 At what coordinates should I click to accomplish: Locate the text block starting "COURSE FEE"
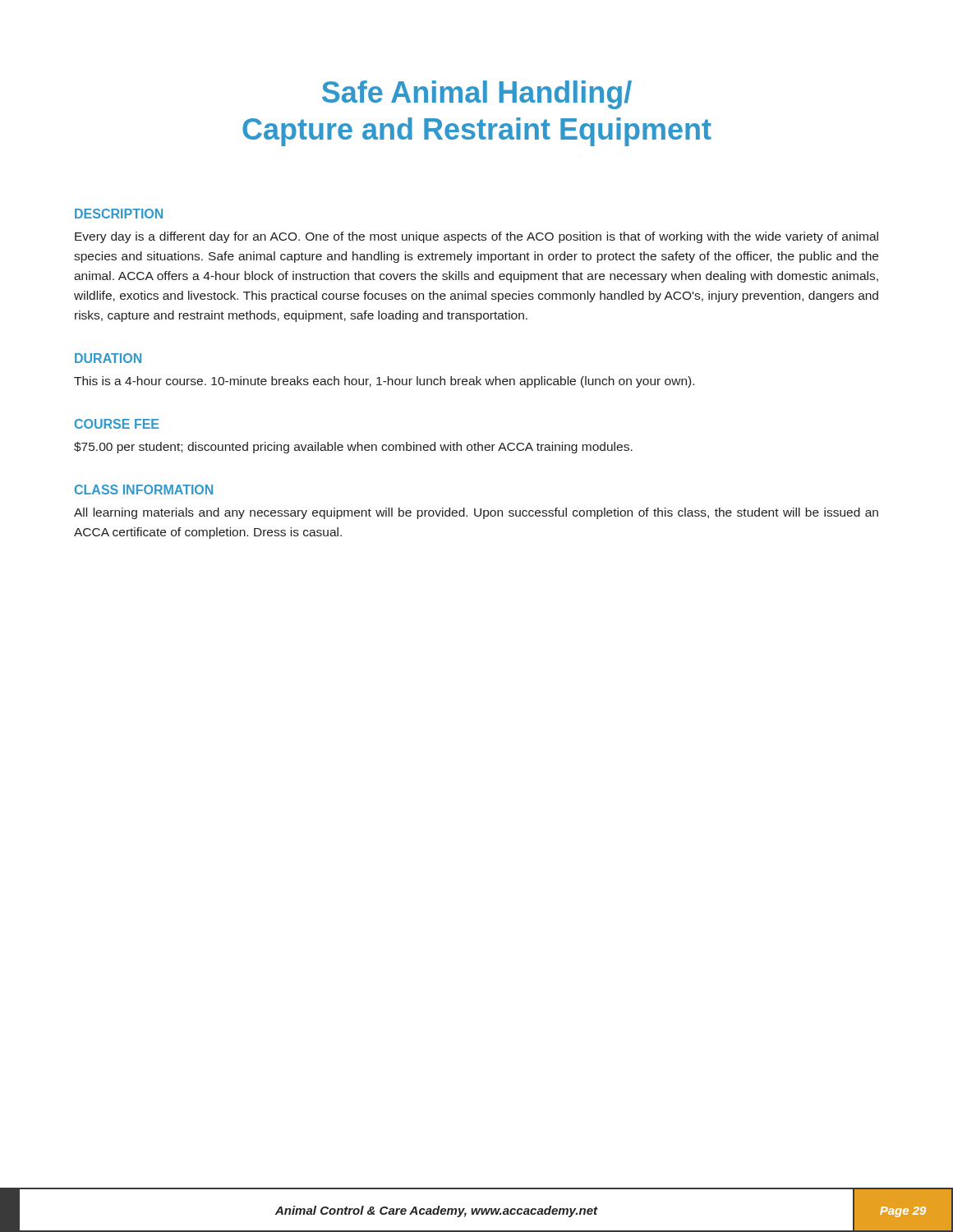point(117,424)
